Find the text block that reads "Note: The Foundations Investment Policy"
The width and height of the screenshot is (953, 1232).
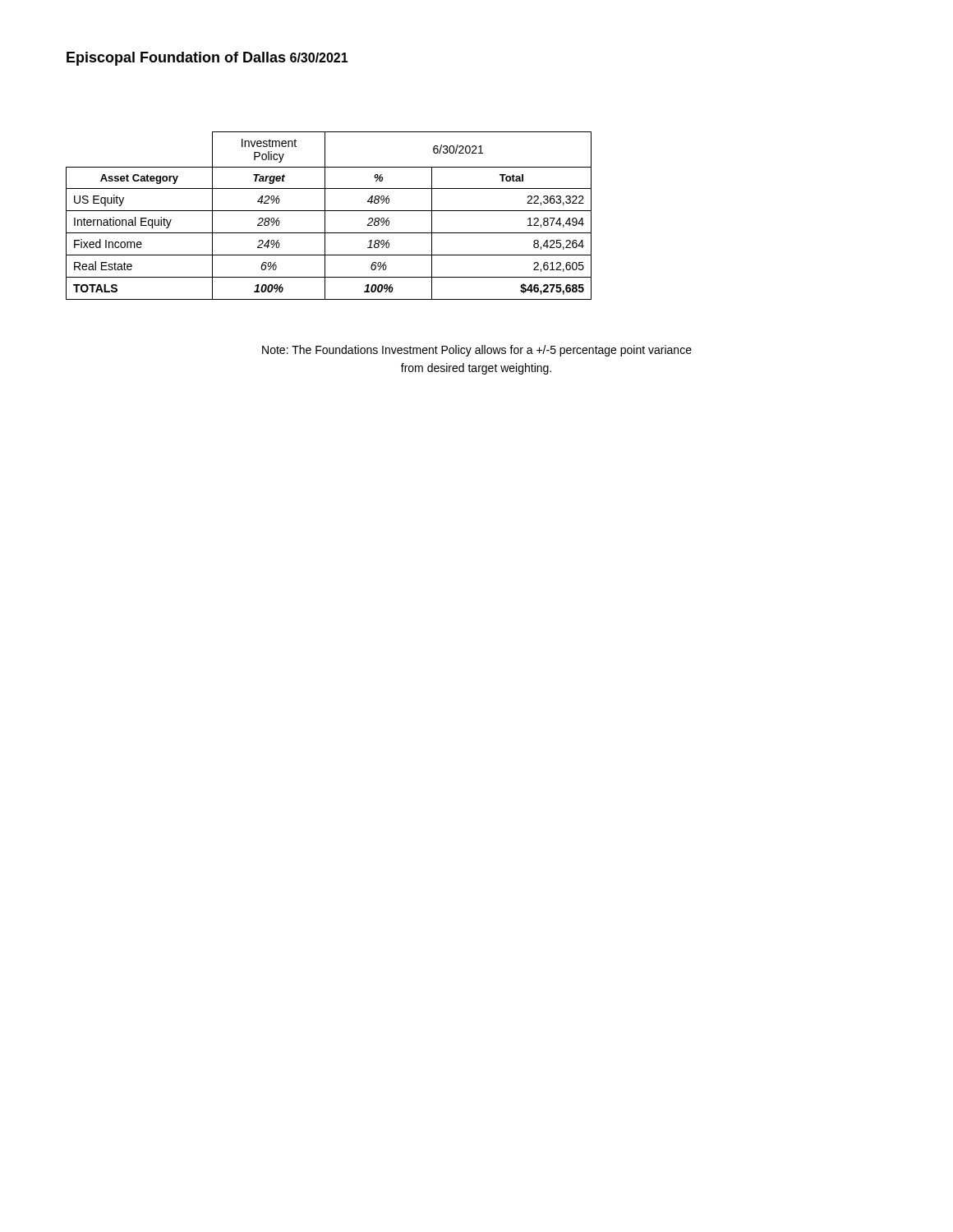(x=476, y=359)
